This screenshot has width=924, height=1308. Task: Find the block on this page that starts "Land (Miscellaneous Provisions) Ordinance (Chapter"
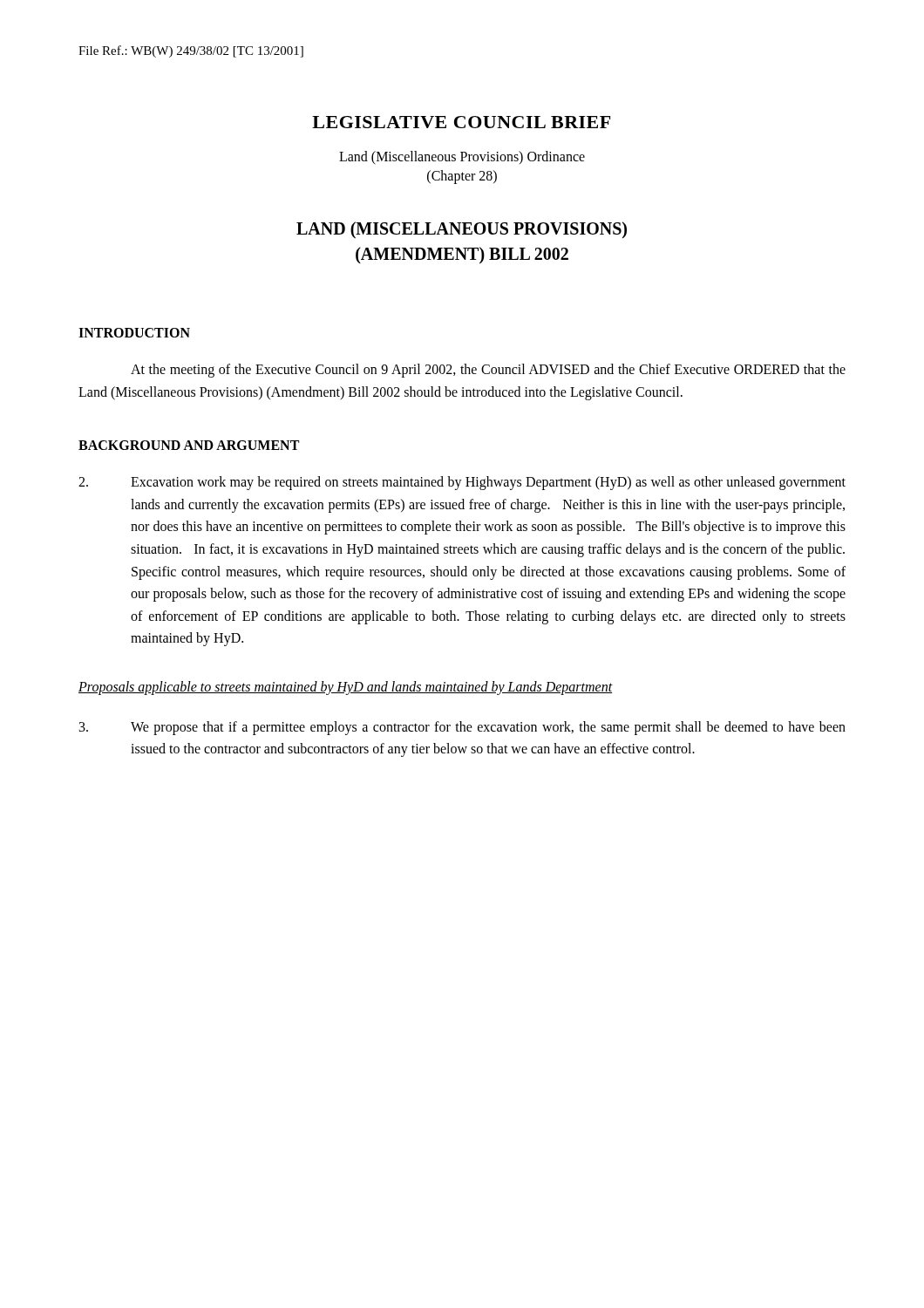tap(462, 167)
